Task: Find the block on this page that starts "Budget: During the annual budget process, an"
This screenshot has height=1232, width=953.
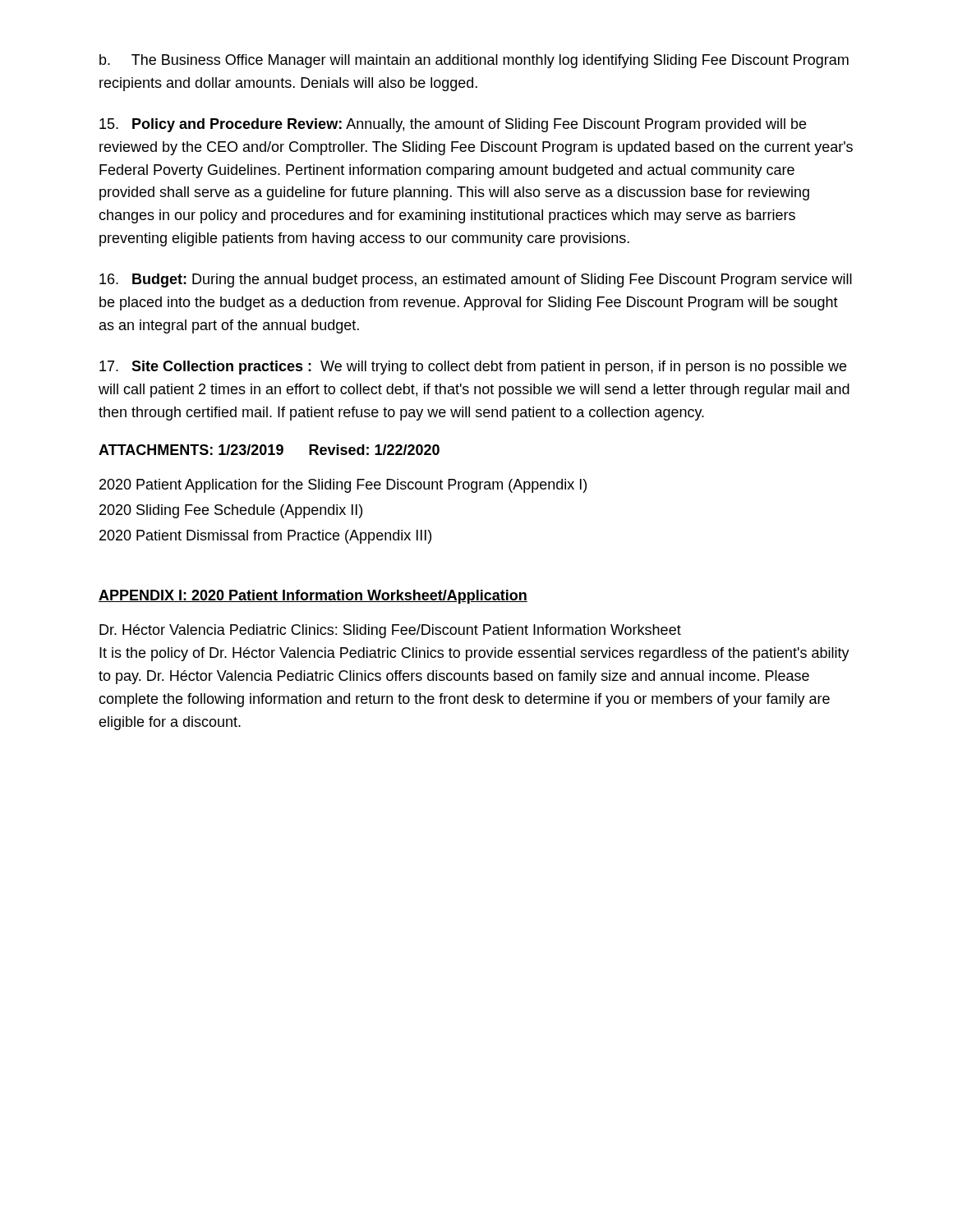Action: coord(475,302)
